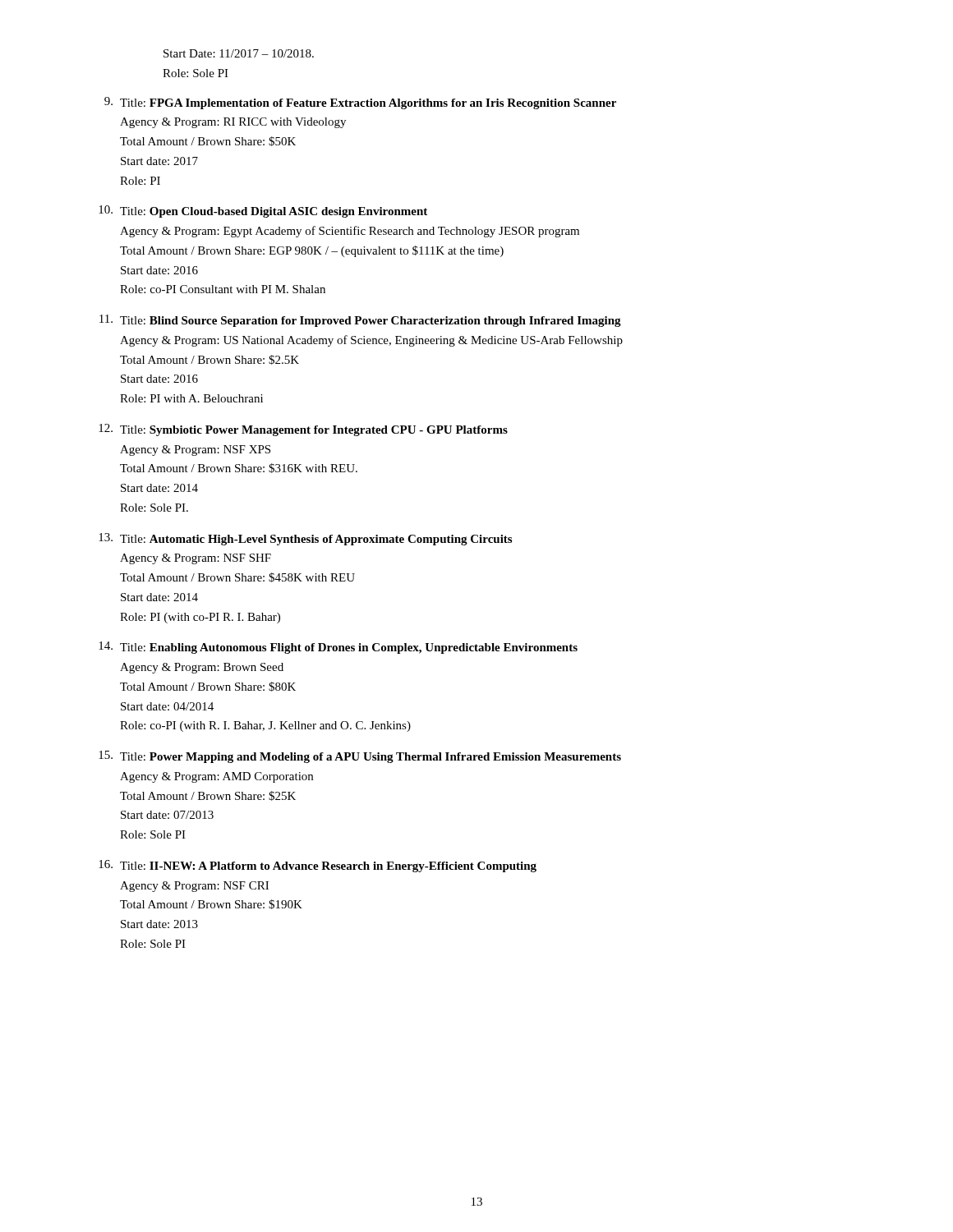Navigate to the region starting "9. Title: FPGA Implementation"
The image size is (953, 1232).
pos(360,103)
